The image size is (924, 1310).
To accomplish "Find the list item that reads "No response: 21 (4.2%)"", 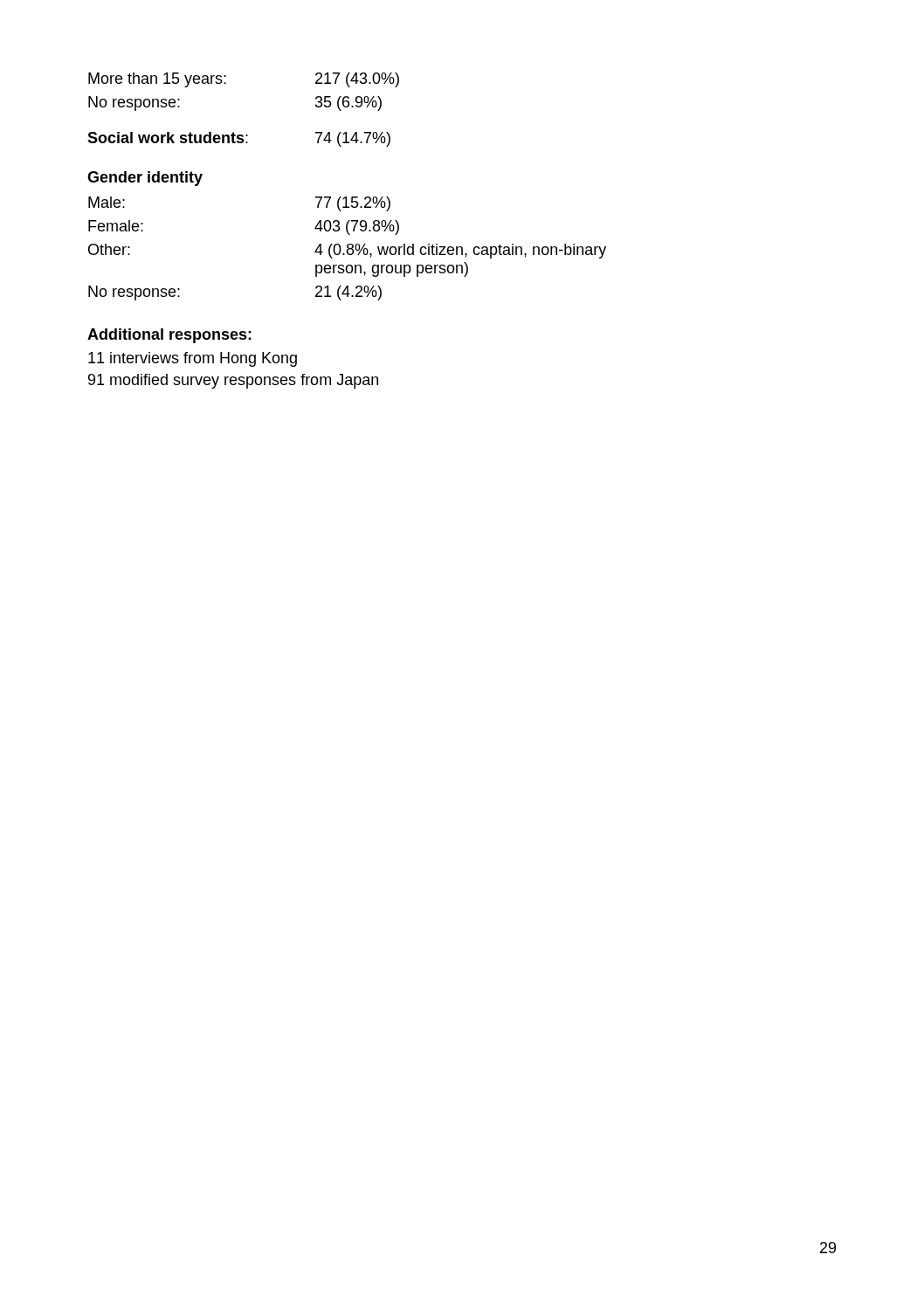I will [x=130, y=293].
